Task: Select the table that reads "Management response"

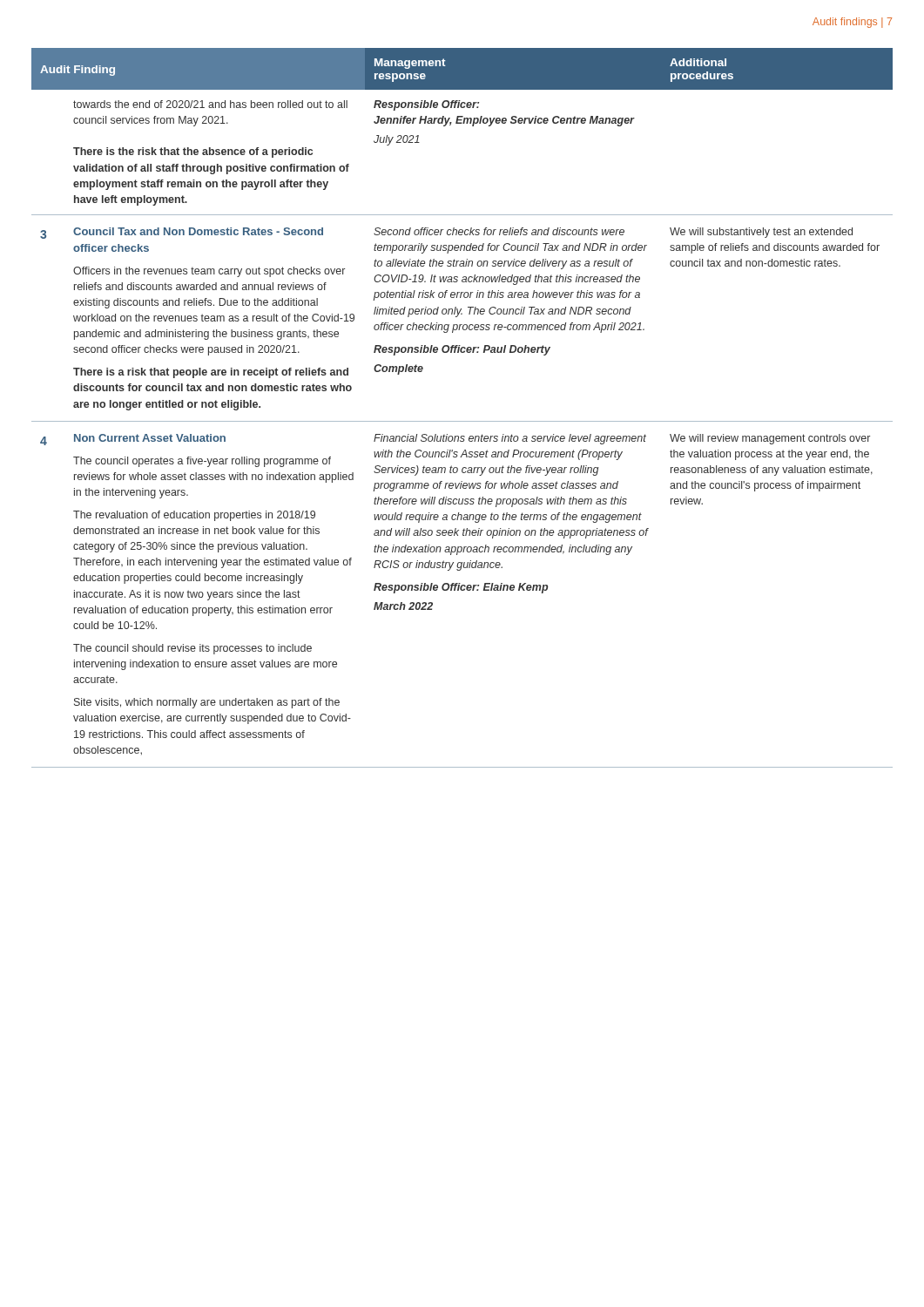Action: click(462, 408)
